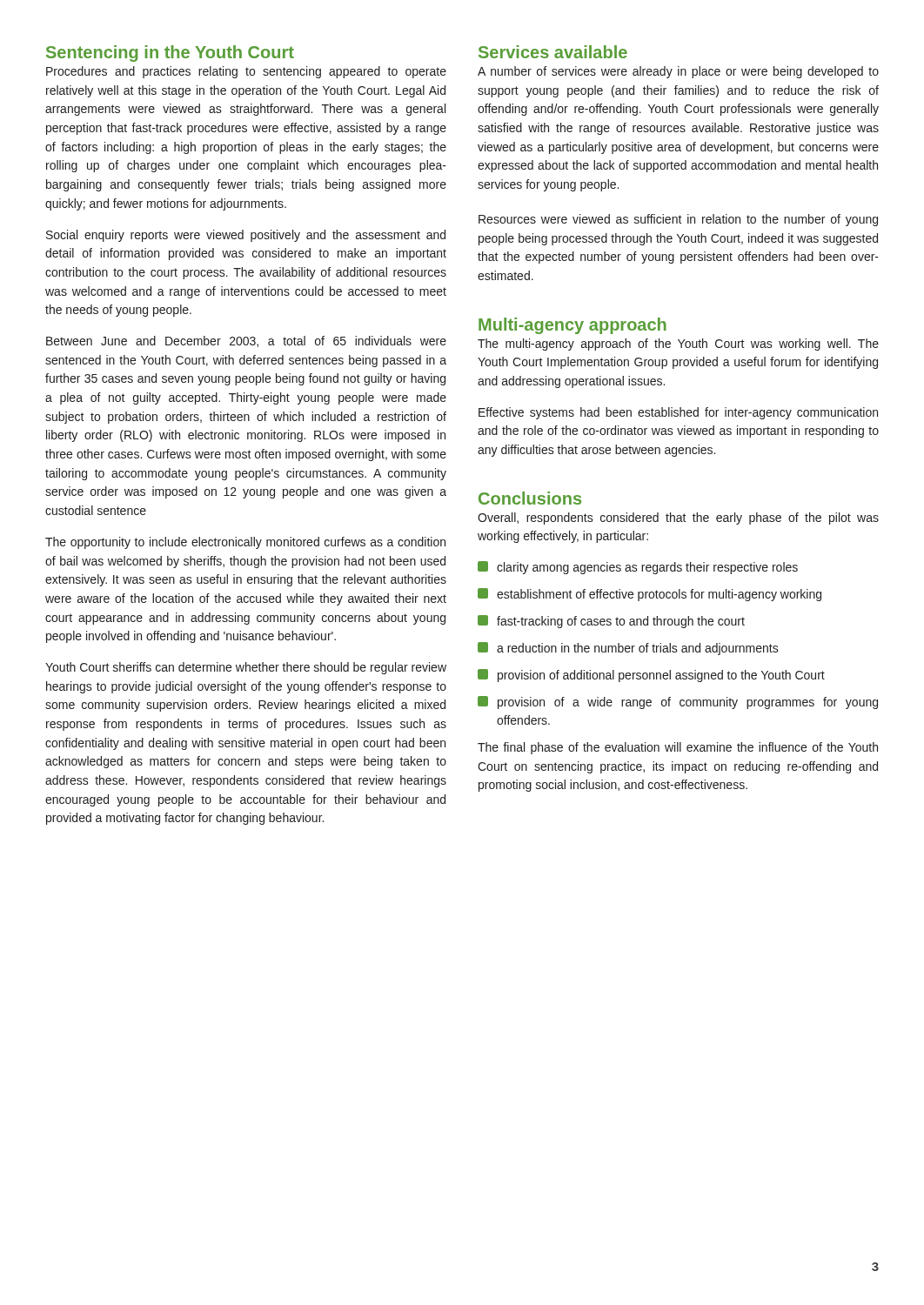Where is the passage that starts "The multi-agency approach of the Youth Court"?
This screenshot has width=924, height=1305.
pyautogui.click(x=678, y=363)
